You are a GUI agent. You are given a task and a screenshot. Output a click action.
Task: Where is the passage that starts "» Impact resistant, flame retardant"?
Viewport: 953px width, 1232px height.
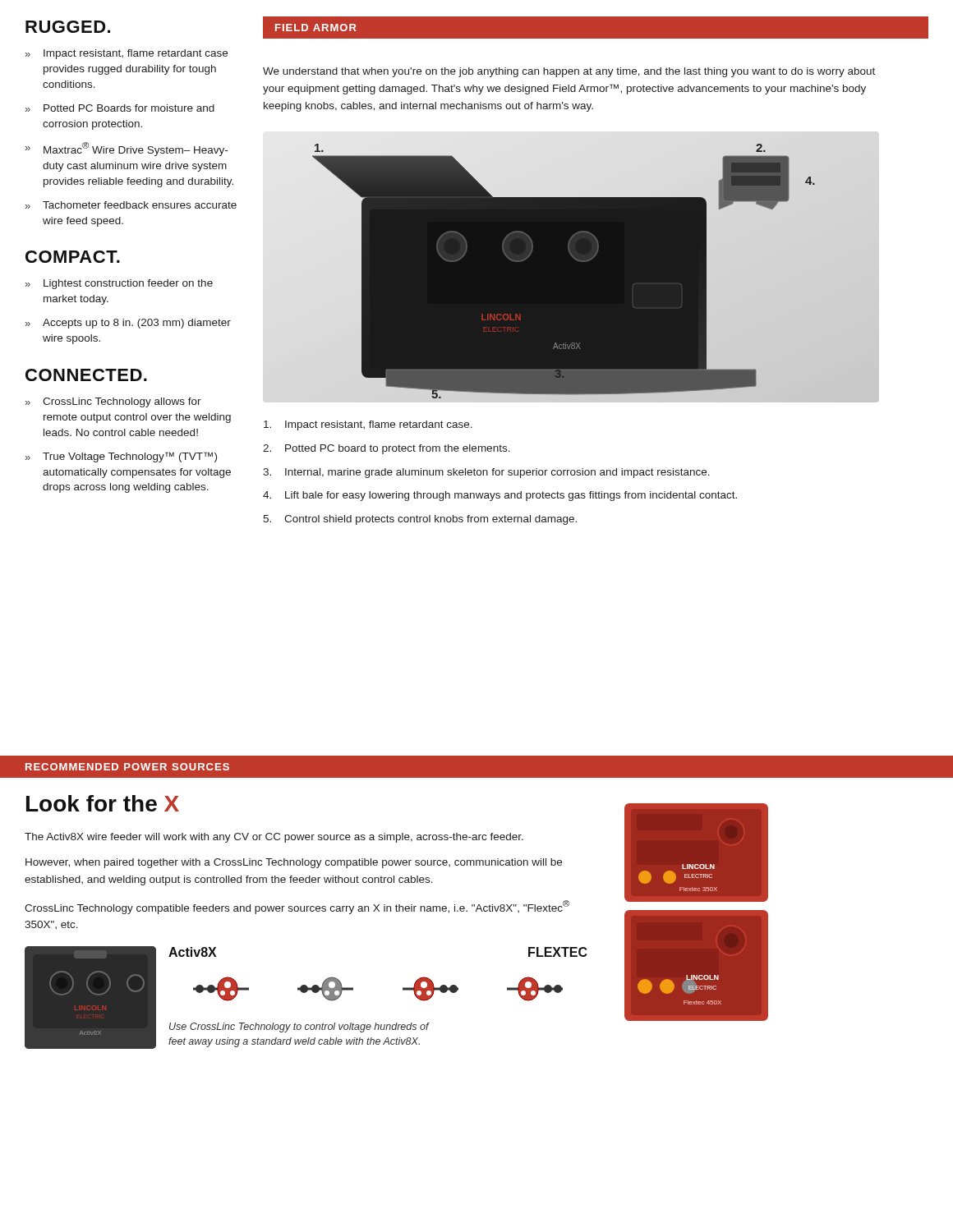(131, 69)
